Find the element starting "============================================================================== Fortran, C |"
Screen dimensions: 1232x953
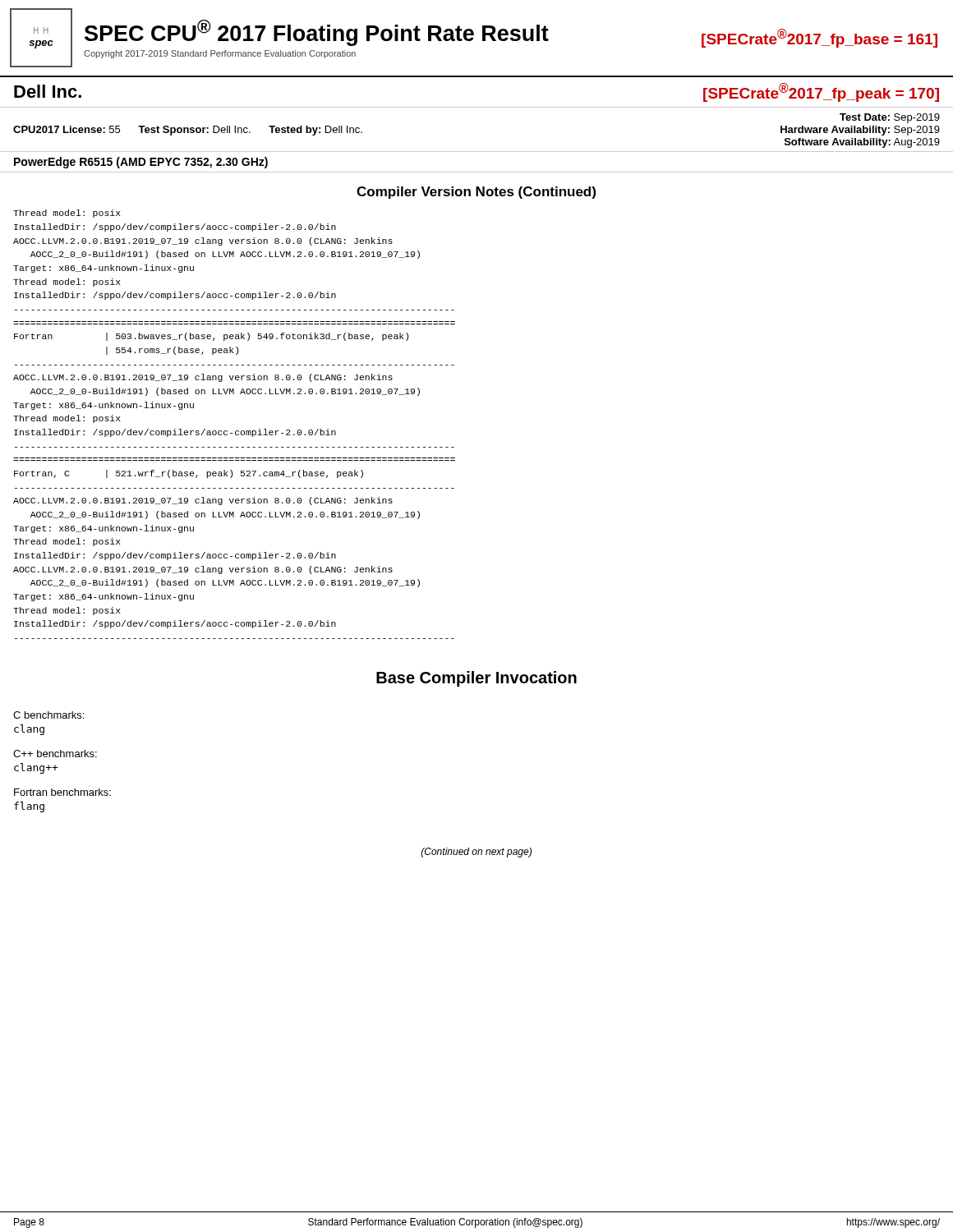pos(189,474)
